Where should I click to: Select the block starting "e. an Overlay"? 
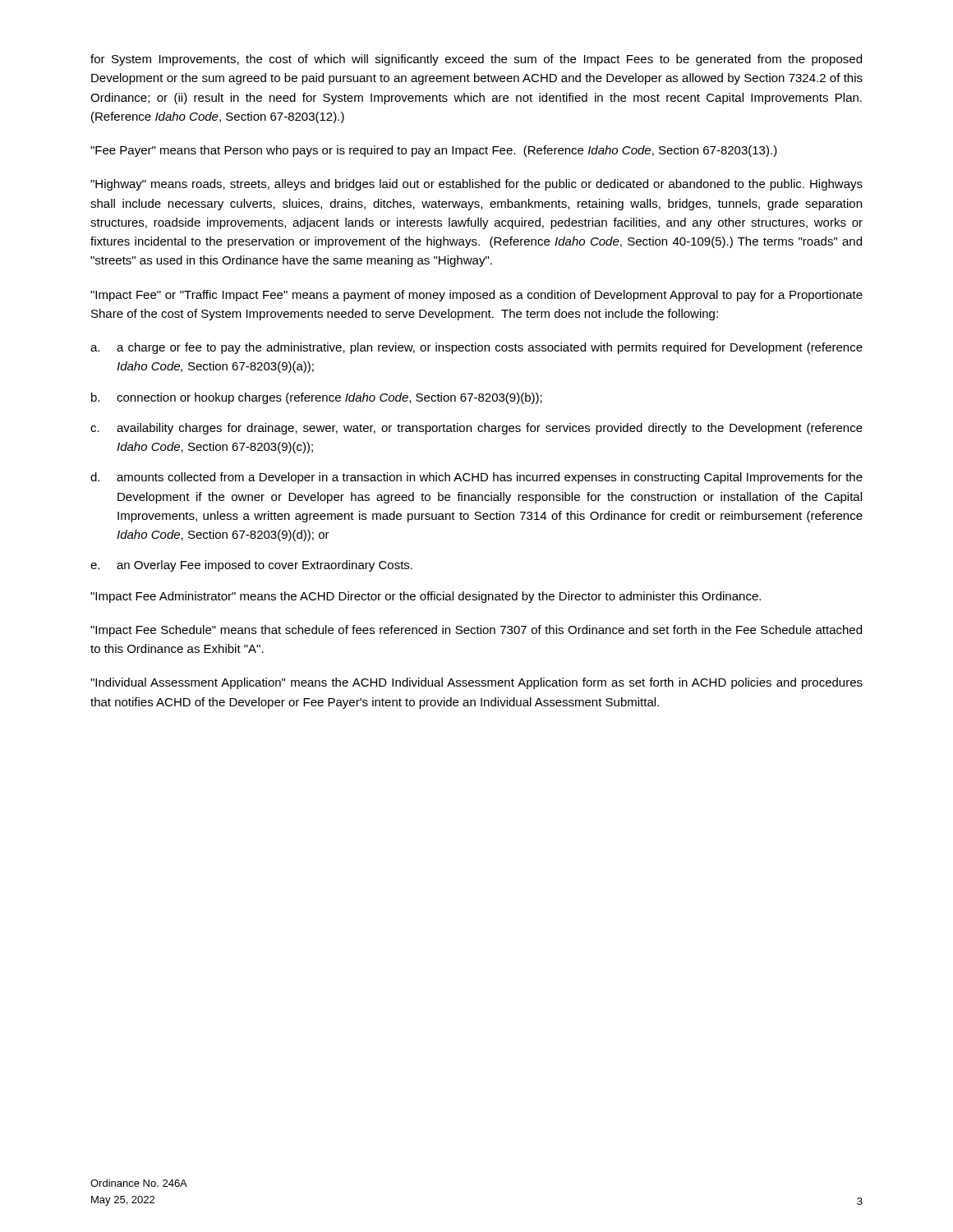click(x=251, y=566)
